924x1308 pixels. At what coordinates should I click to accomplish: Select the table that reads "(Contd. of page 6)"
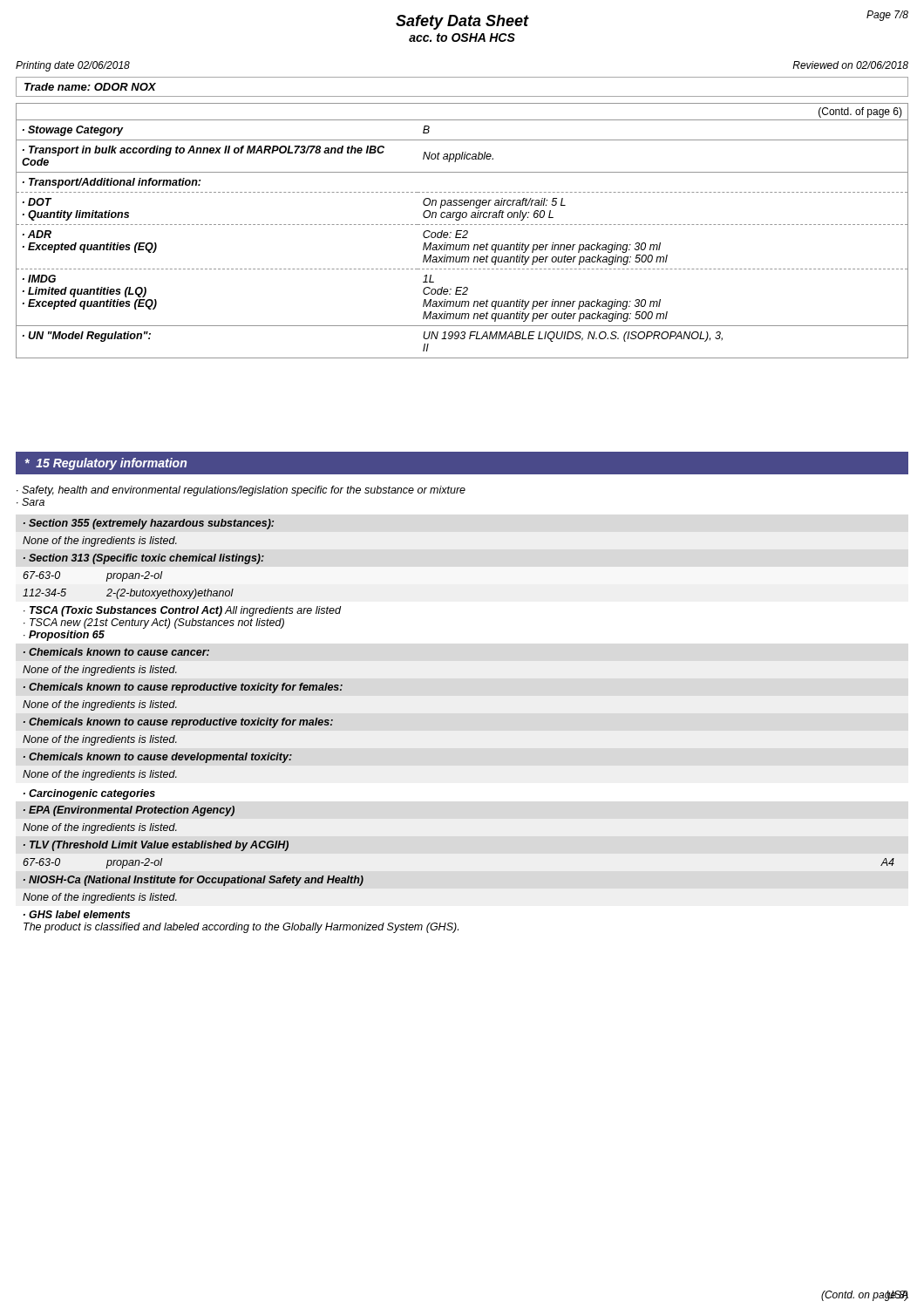(x=462, y=231)
